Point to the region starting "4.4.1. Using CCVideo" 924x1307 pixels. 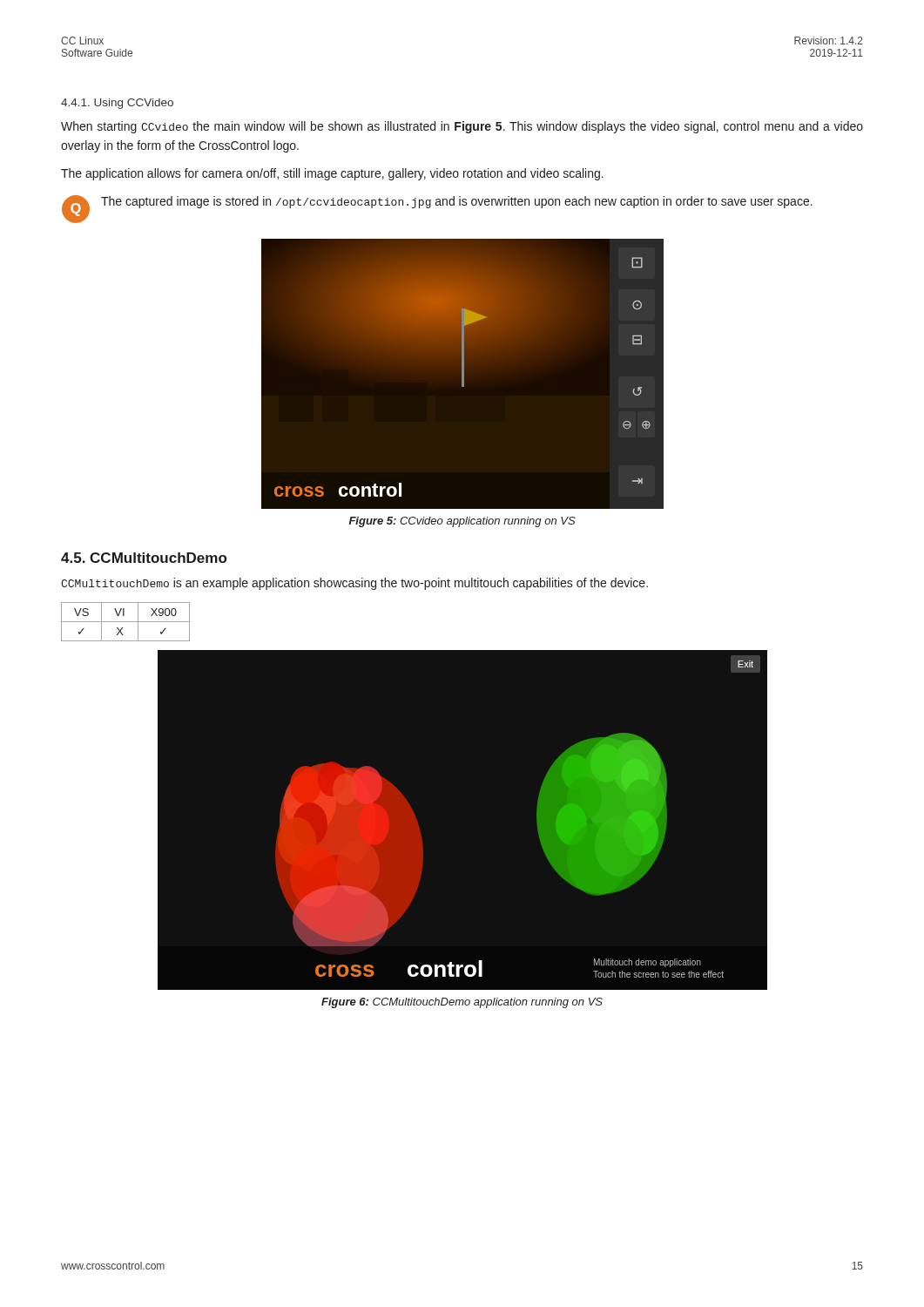pos(117,102)
